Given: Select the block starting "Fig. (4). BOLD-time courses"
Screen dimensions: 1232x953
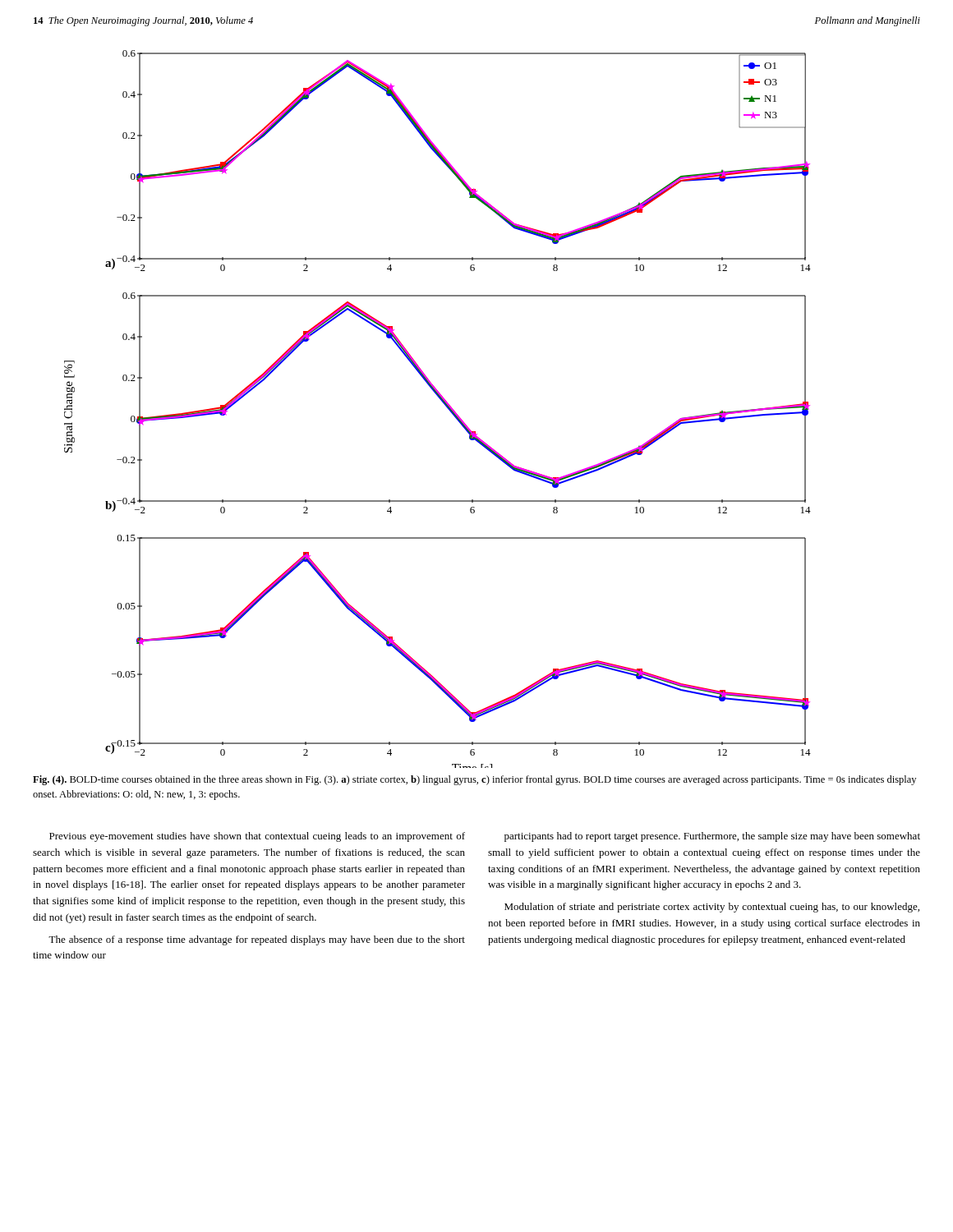Looking at the screenshot, I should coord(475,787).
